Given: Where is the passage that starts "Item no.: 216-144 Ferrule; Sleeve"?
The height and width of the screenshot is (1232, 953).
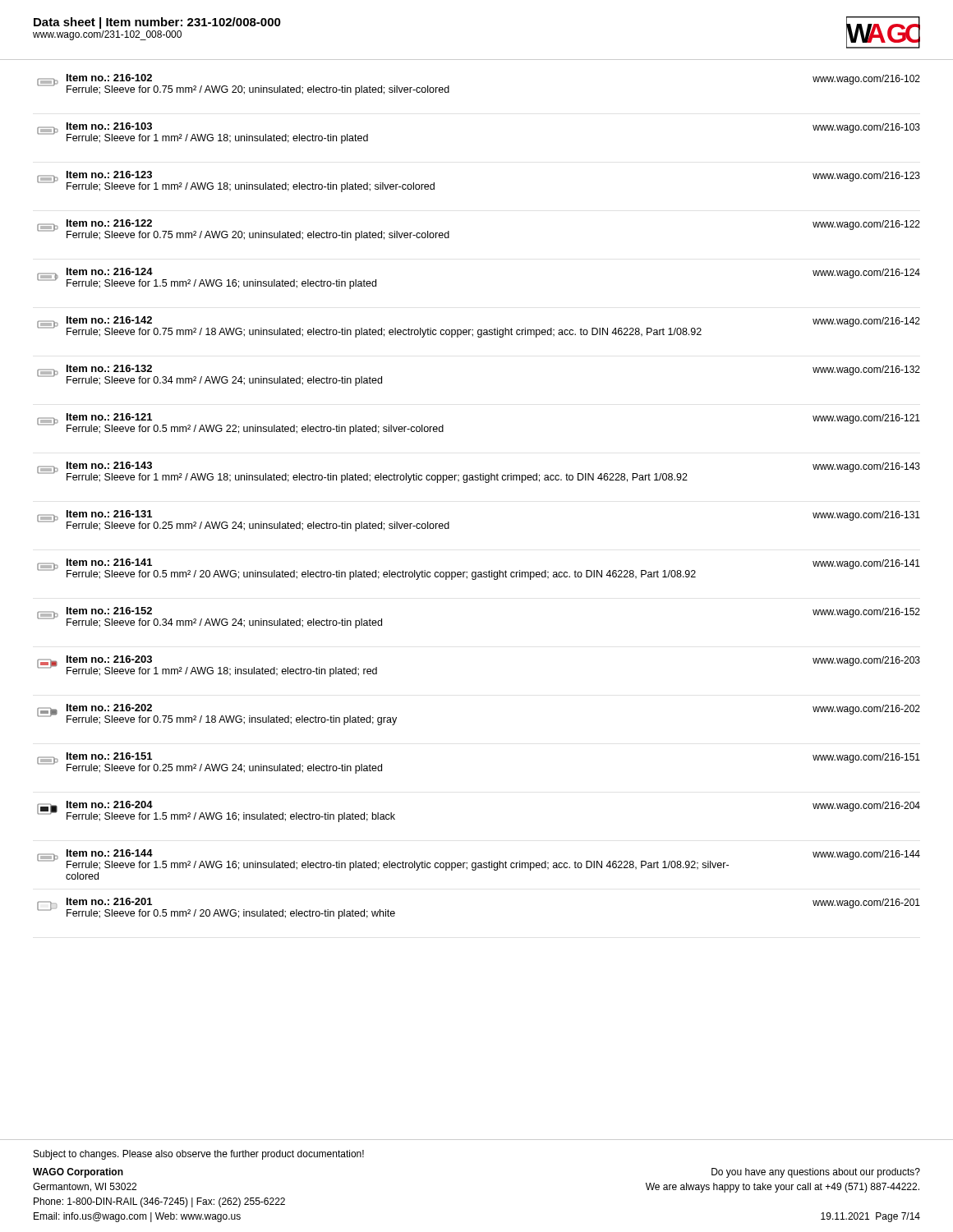Looking at the screenshot, I should pyautogui.click(x=476, y=864).
